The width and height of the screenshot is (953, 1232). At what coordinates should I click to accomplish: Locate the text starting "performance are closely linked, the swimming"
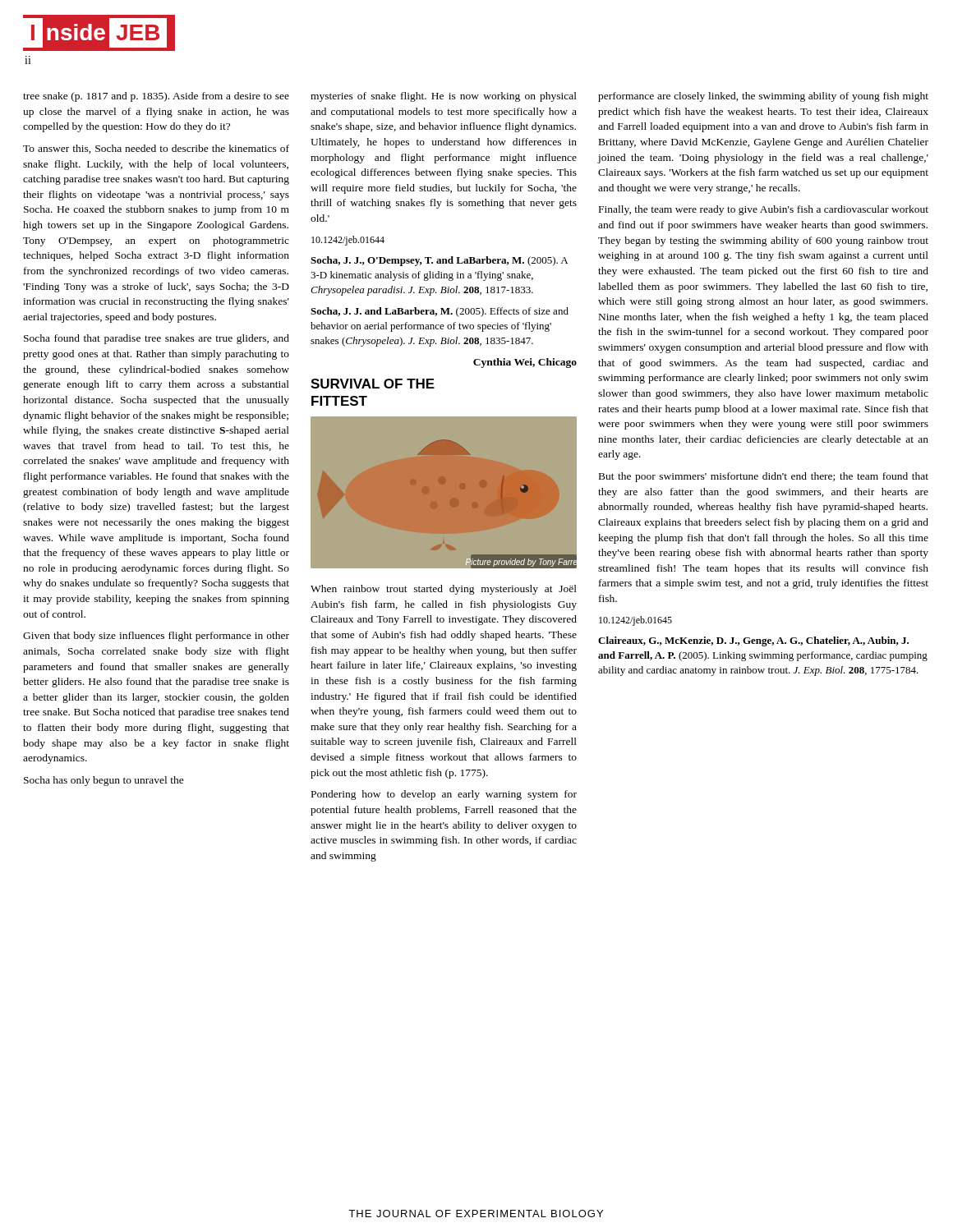(x=763, y=348)
